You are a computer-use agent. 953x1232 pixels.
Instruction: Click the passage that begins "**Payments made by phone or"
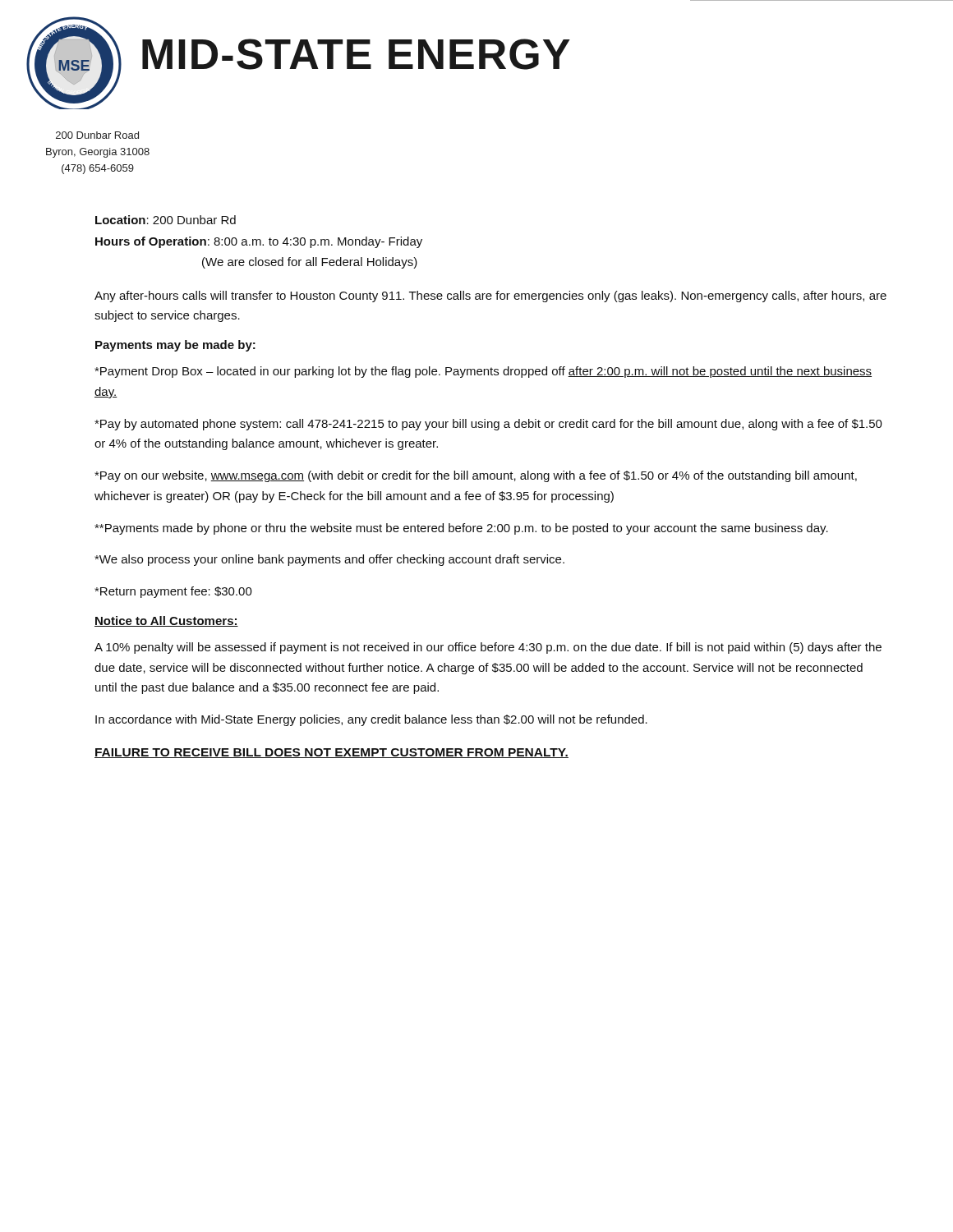462,527
